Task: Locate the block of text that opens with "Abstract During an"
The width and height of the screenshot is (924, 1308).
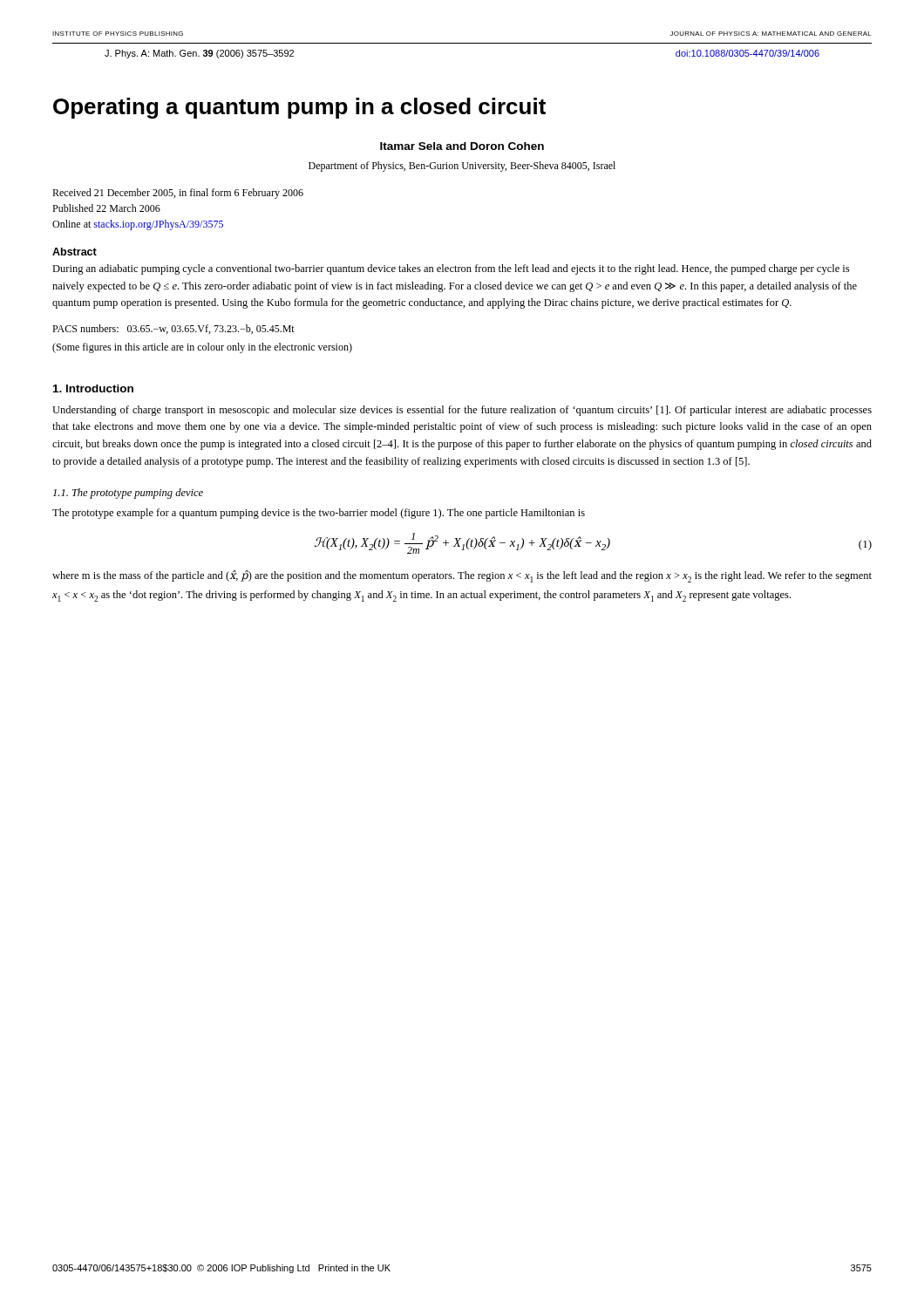Action: tap(462, 277)
